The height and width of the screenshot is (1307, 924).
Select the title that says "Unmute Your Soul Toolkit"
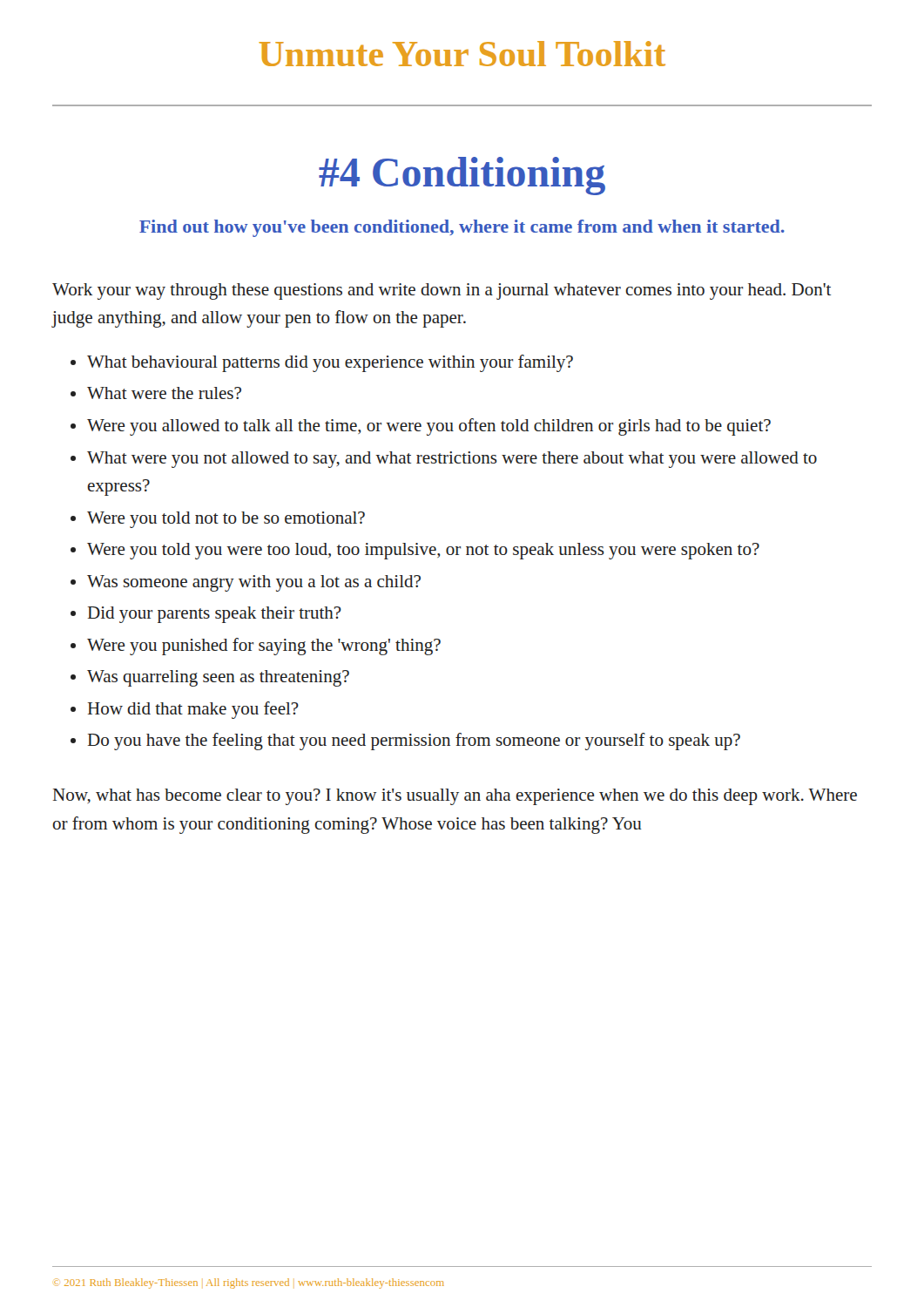(462, 54)
